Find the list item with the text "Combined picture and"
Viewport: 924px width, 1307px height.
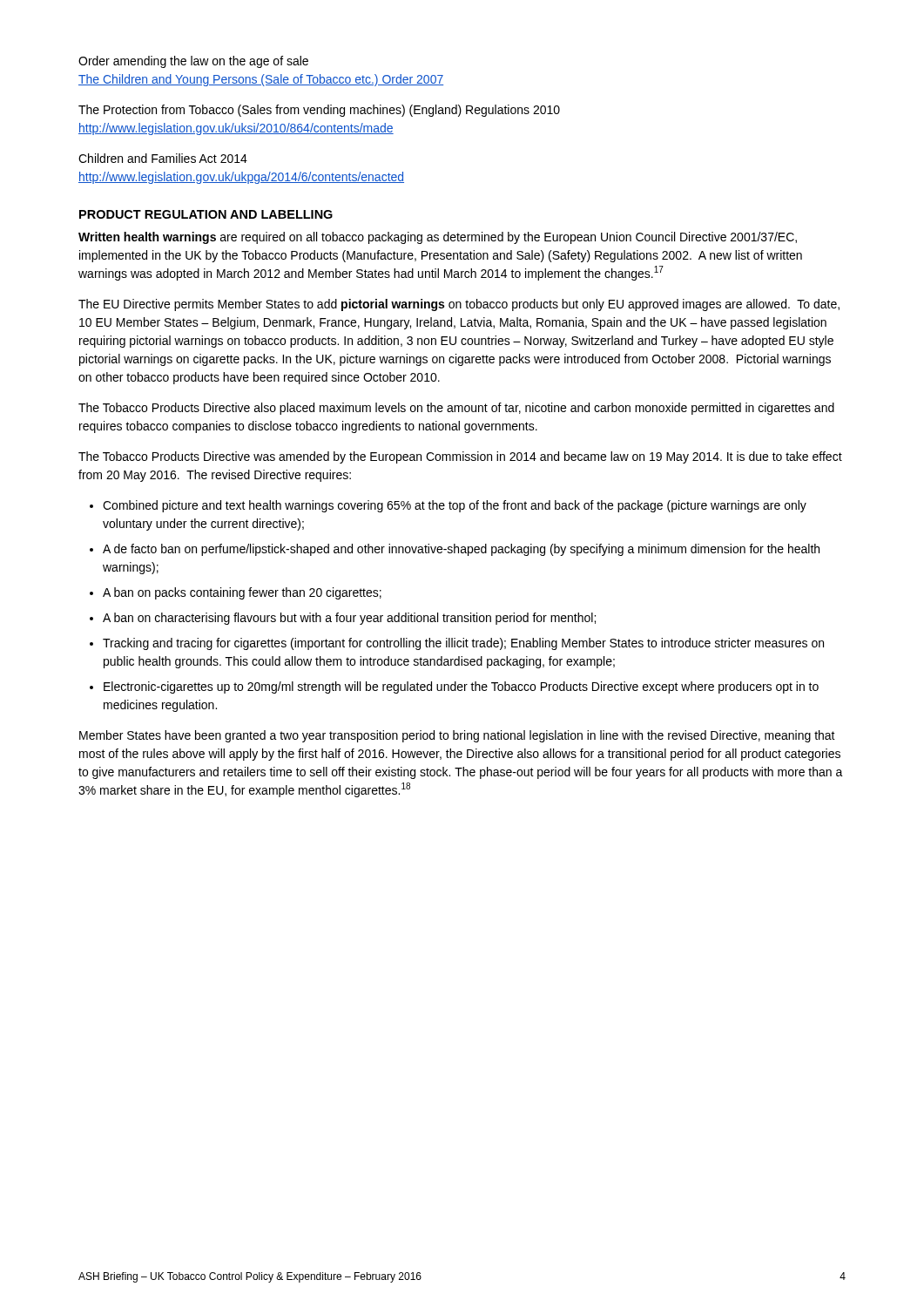pyautogui.click(x=455, y=515)
